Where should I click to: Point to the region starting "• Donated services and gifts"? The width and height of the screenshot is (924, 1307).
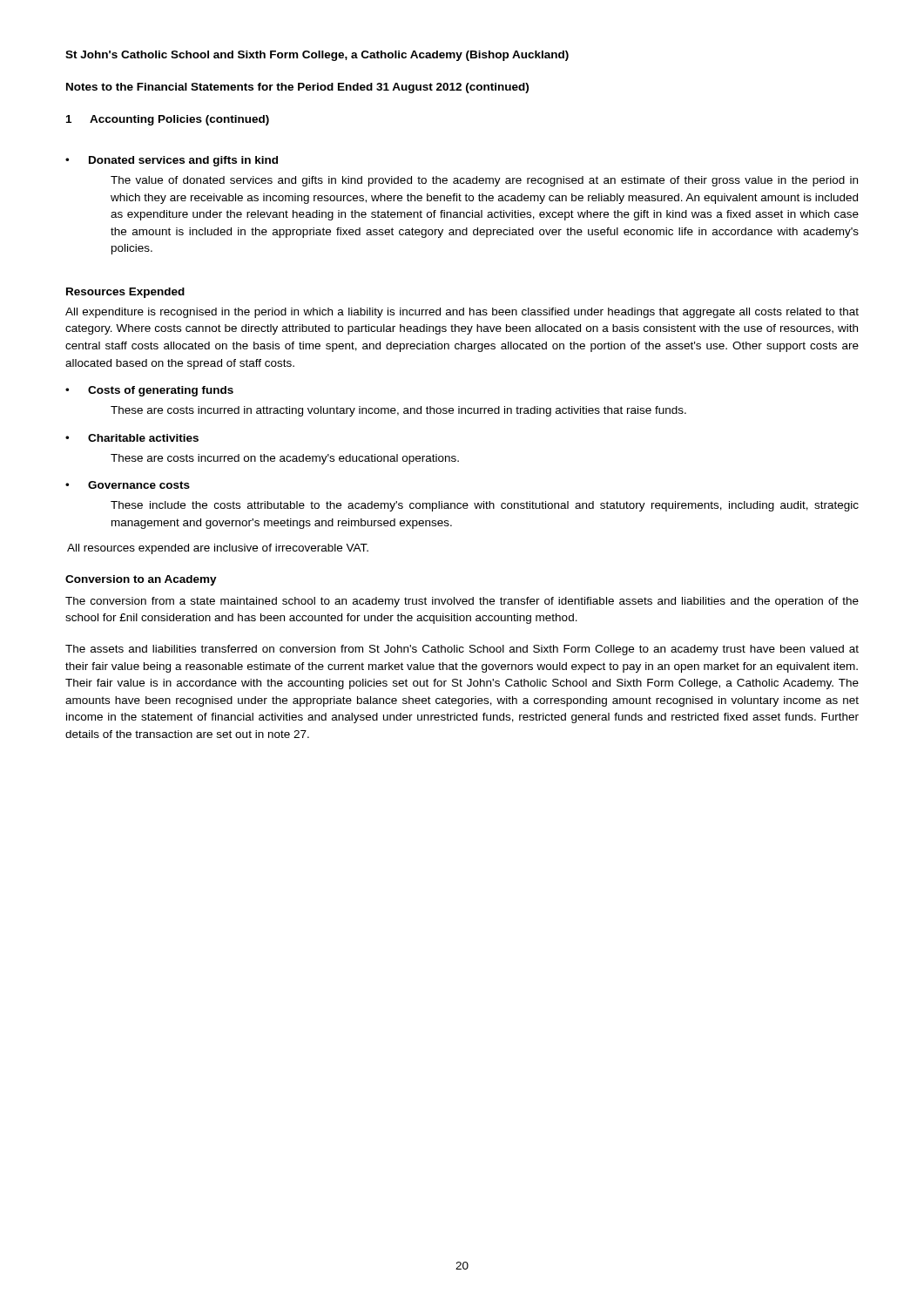(x=172, y=160)
